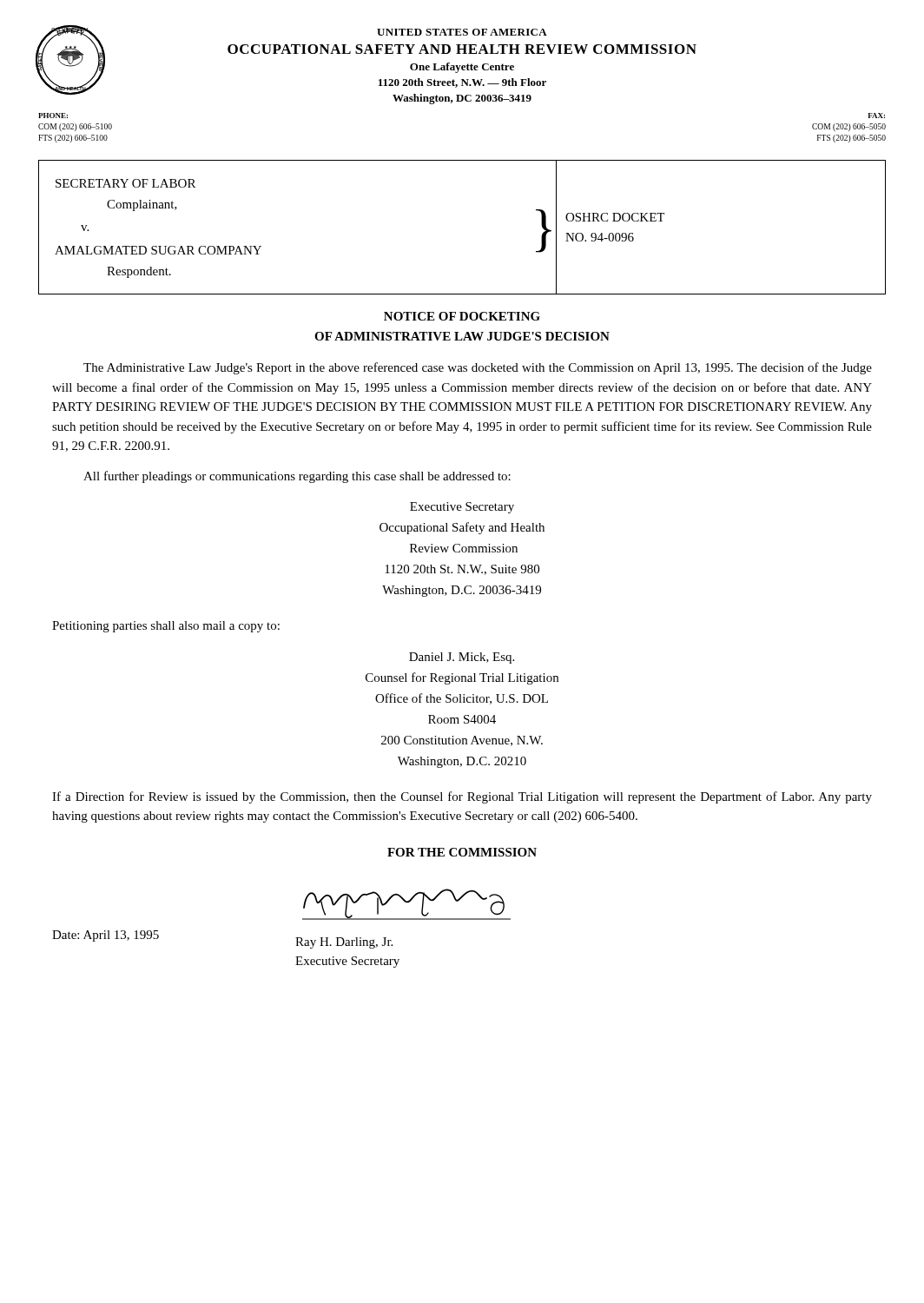The width and height of the screenshot is (924, 1303).
Task: Where is the passage that starts "Petitioning parties shall also mail"?
Action: pos(166,626)
